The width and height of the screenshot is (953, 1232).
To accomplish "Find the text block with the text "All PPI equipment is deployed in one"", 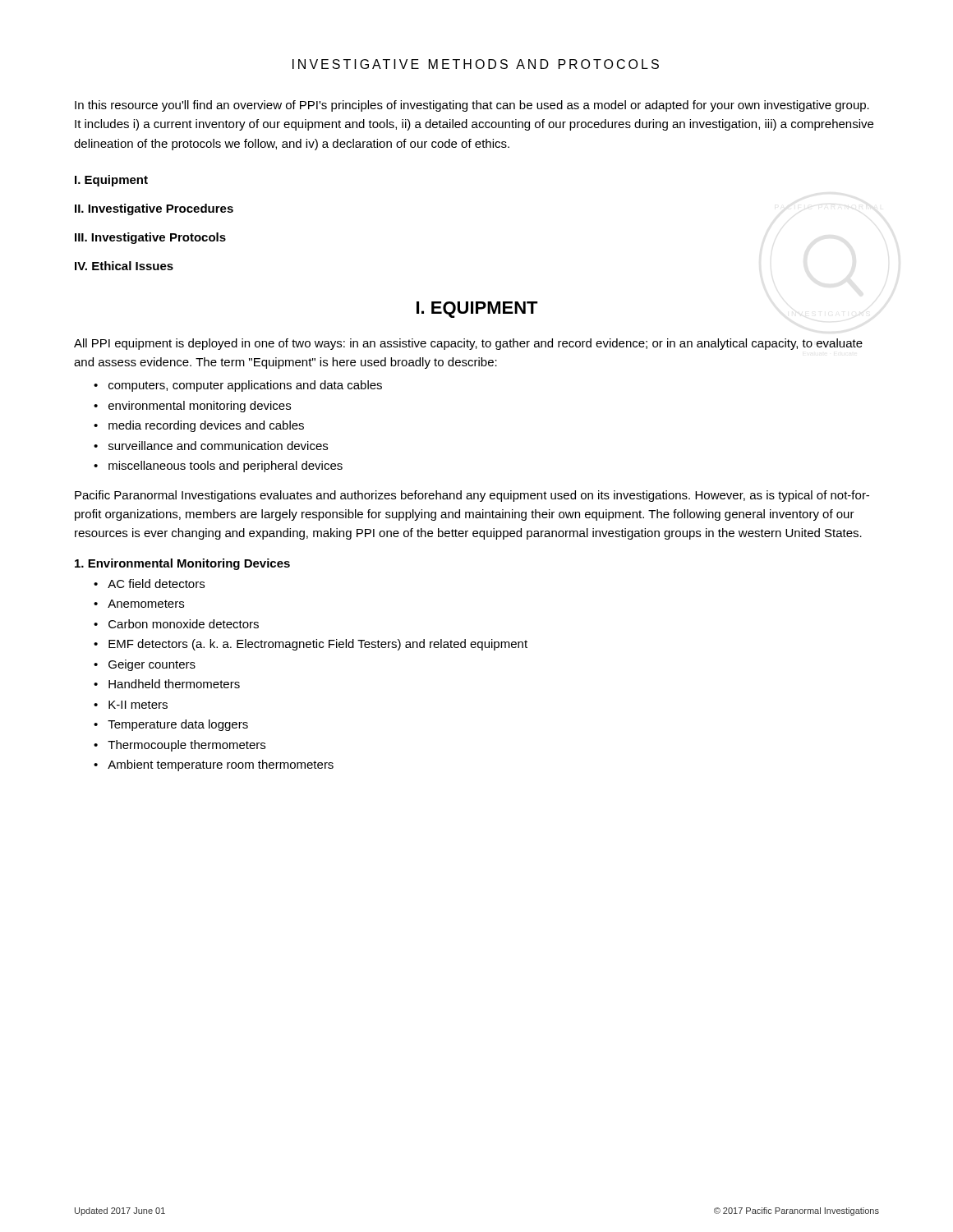I will [468, 352].
